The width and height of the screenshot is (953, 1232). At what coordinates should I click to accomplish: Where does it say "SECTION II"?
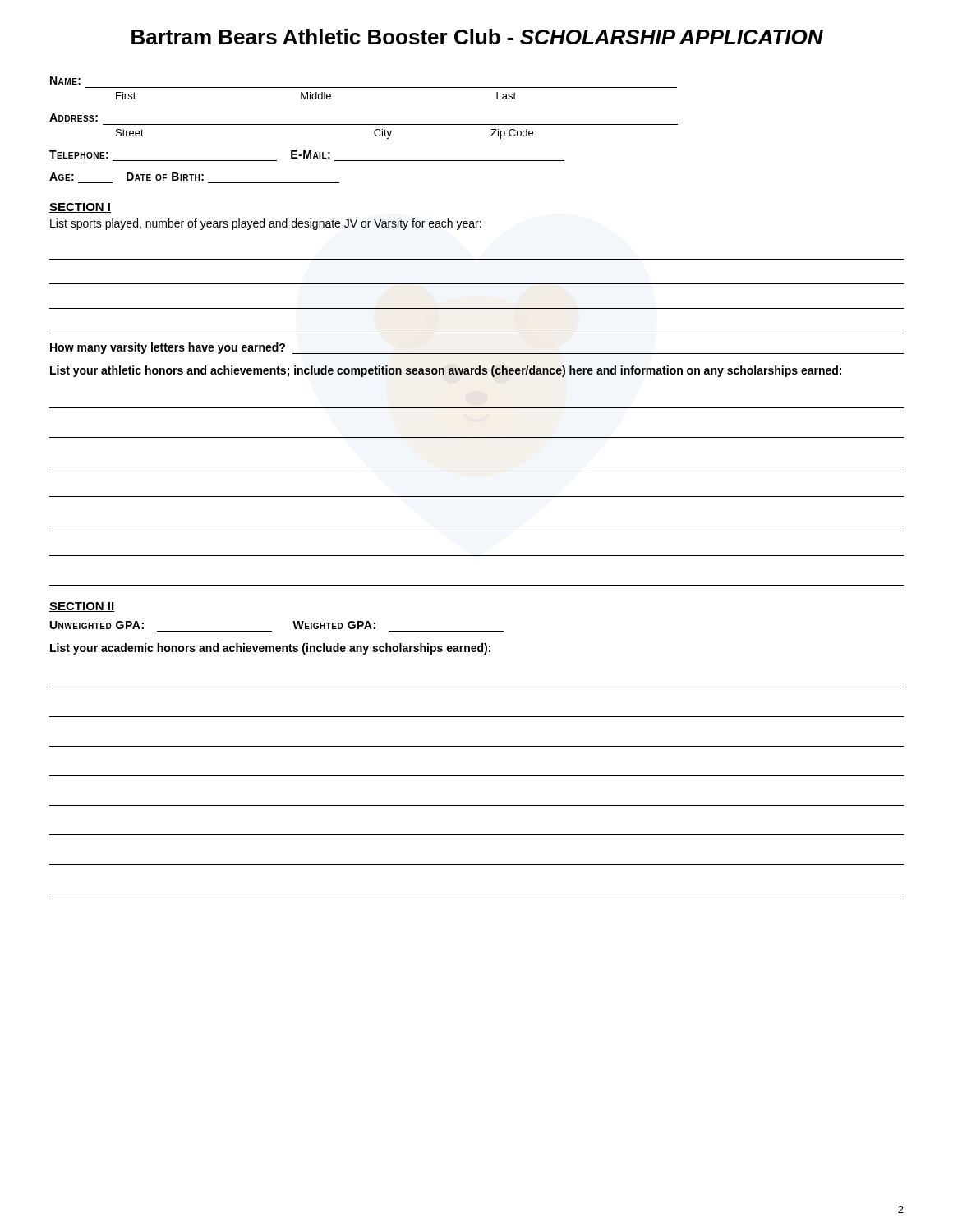[82, 606]
